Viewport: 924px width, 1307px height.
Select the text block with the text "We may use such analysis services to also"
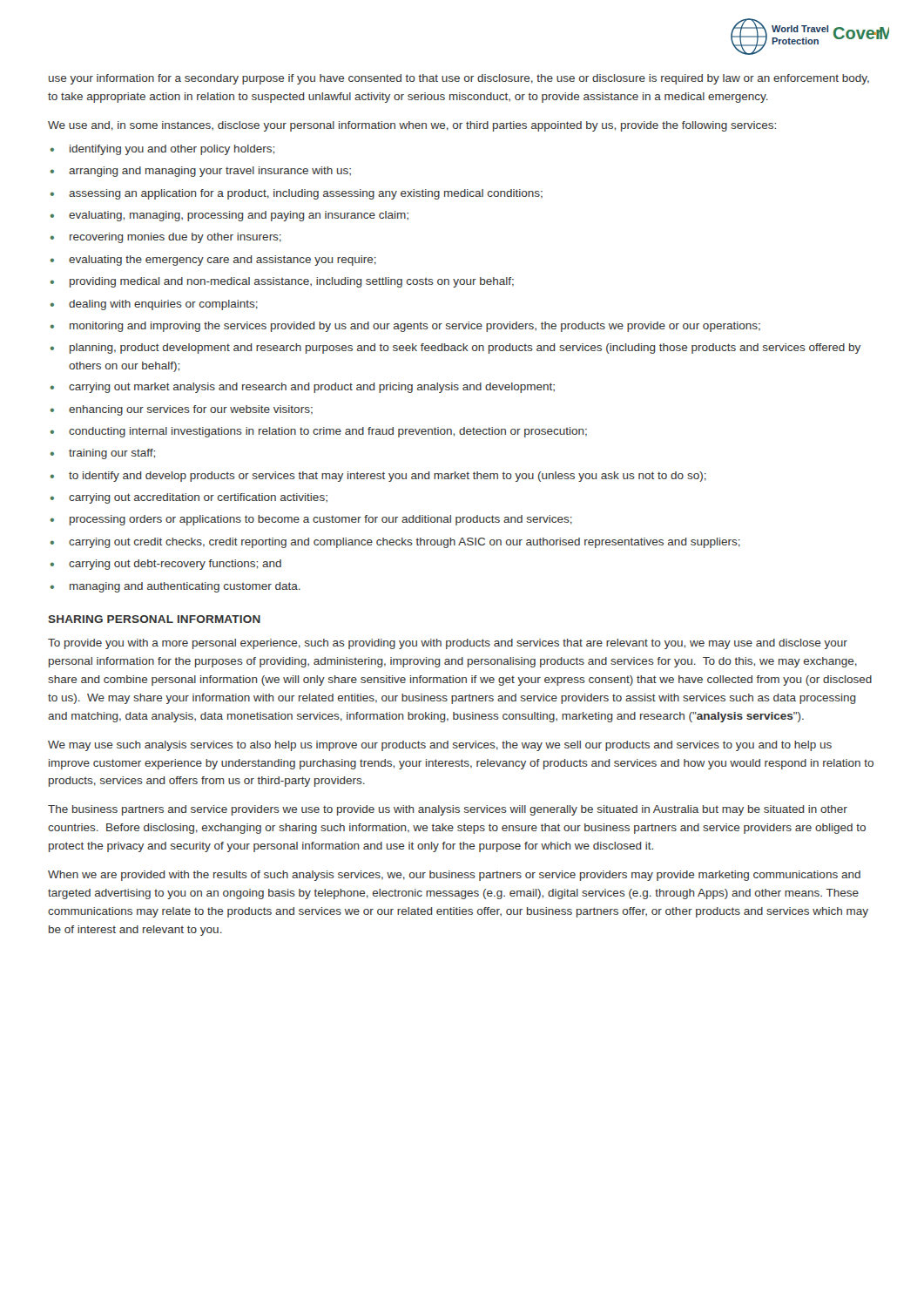[461, 762]
